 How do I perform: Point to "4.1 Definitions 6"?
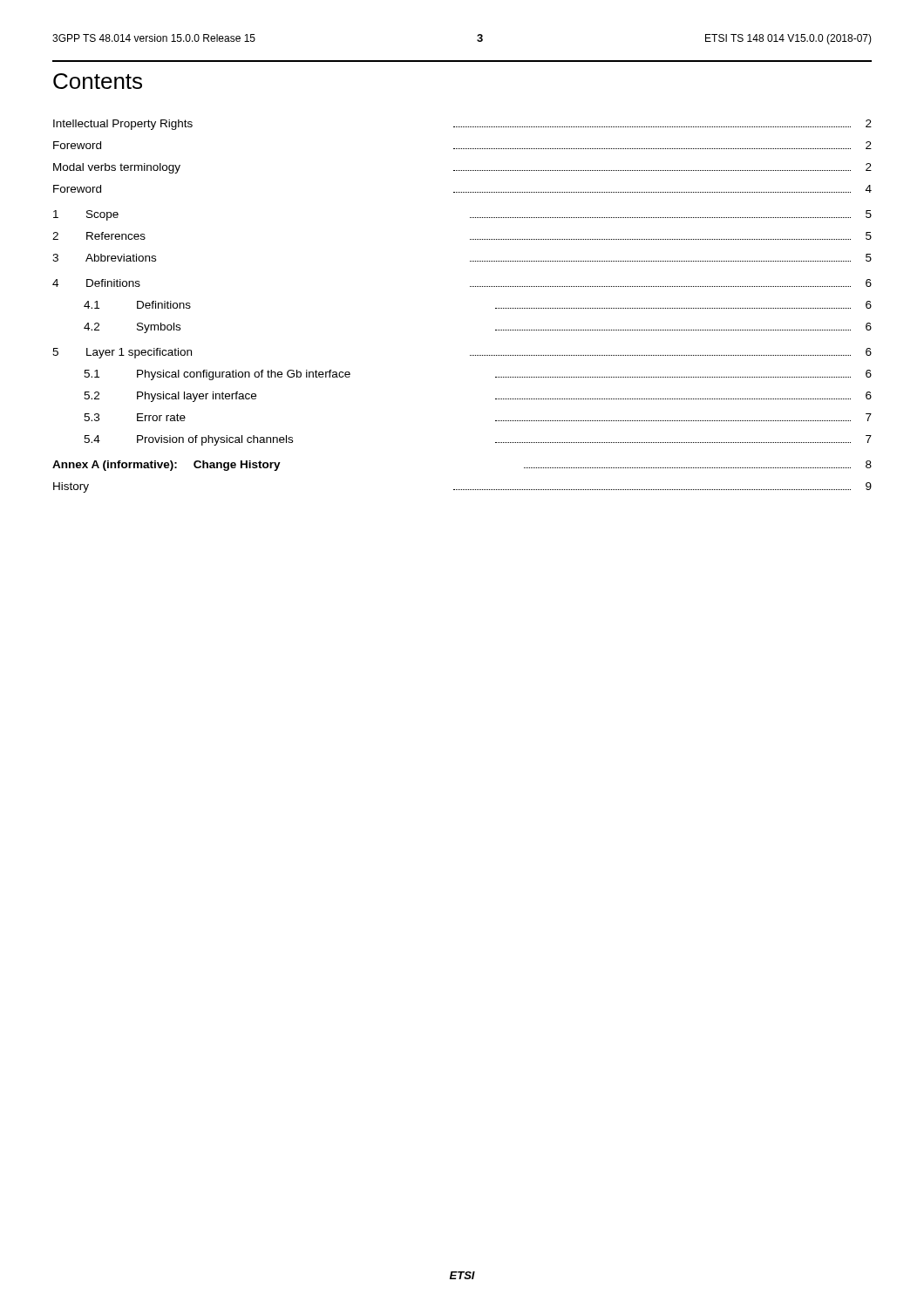[87, 304]
